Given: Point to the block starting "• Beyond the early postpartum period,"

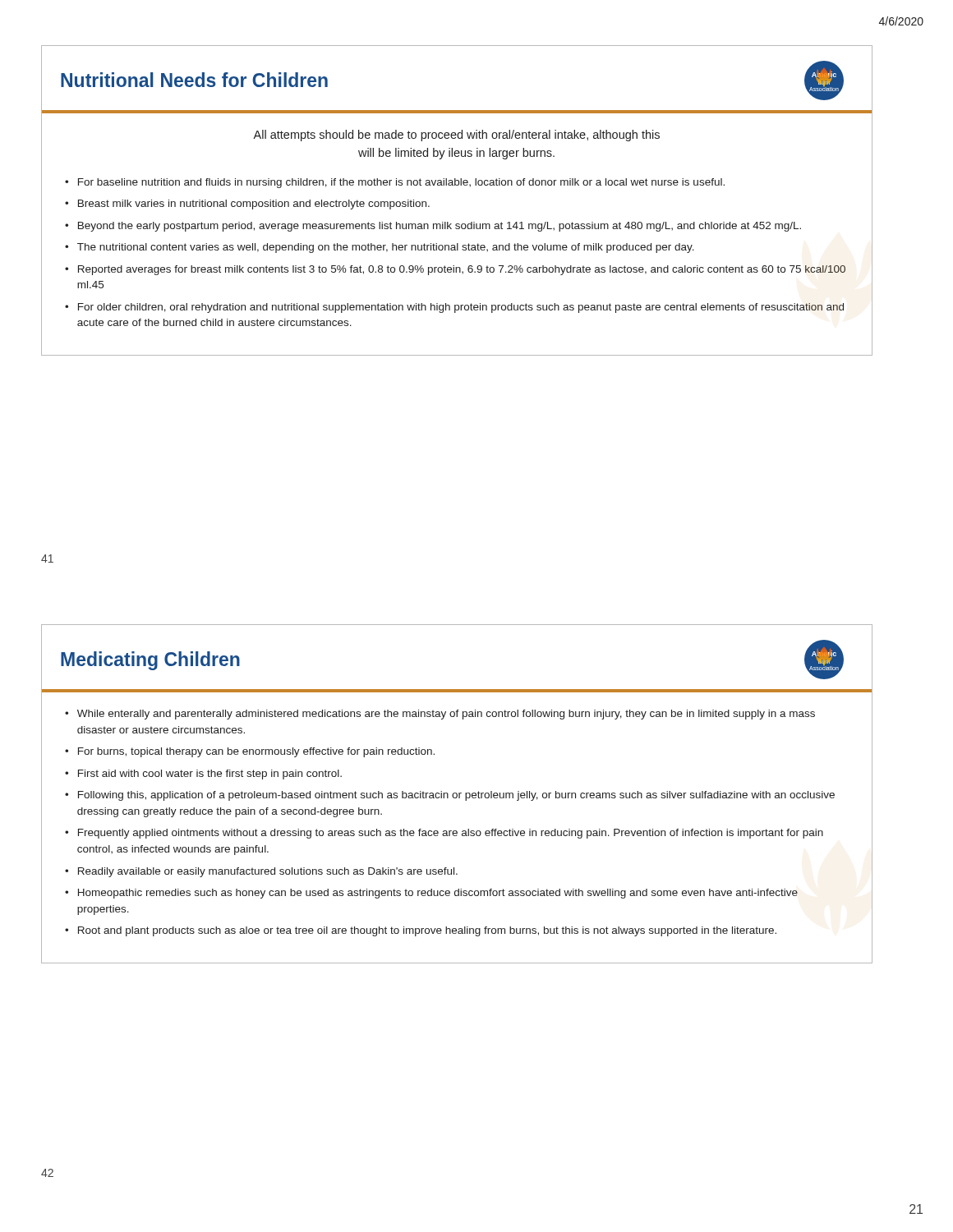Looking at the screenshot, I should [433, 225].
